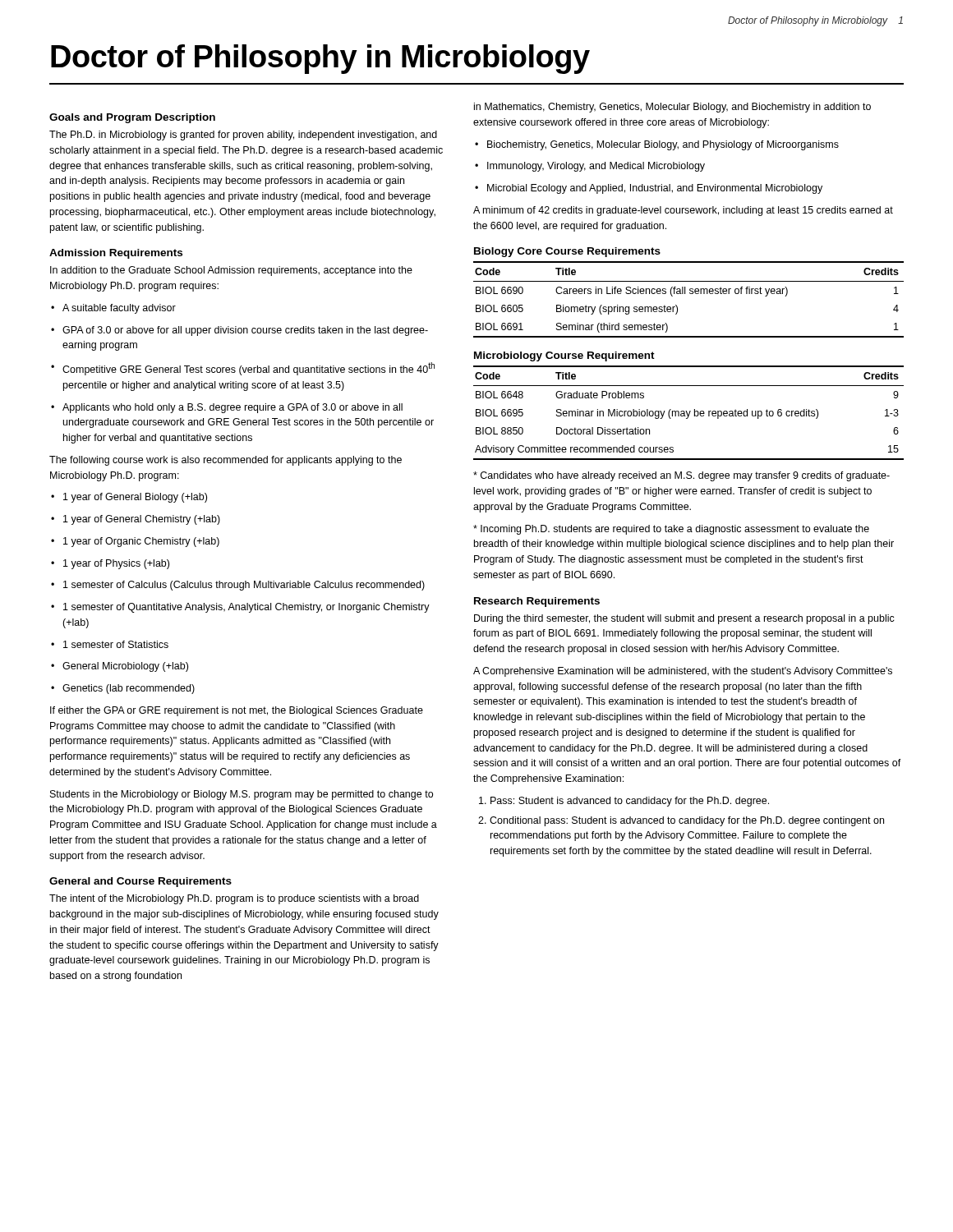953x1232 pixels.
Task: Locate the list item with the text "1 year of Physics (+lab)"
Action: [110, 564]
